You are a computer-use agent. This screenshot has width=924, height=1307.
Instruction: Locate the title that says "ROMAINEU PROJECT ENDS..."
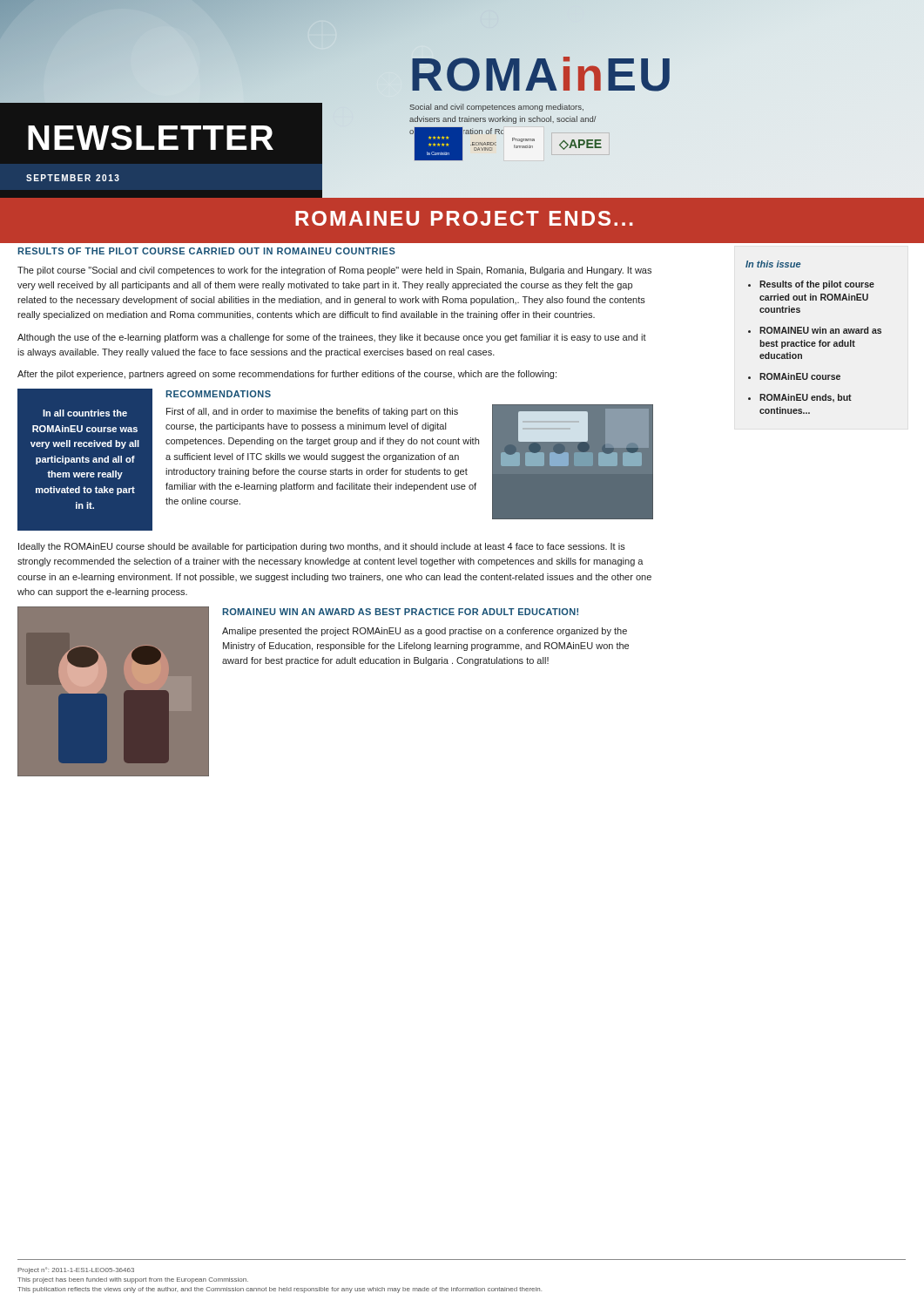pyautogui.click(x=331, y=219)
